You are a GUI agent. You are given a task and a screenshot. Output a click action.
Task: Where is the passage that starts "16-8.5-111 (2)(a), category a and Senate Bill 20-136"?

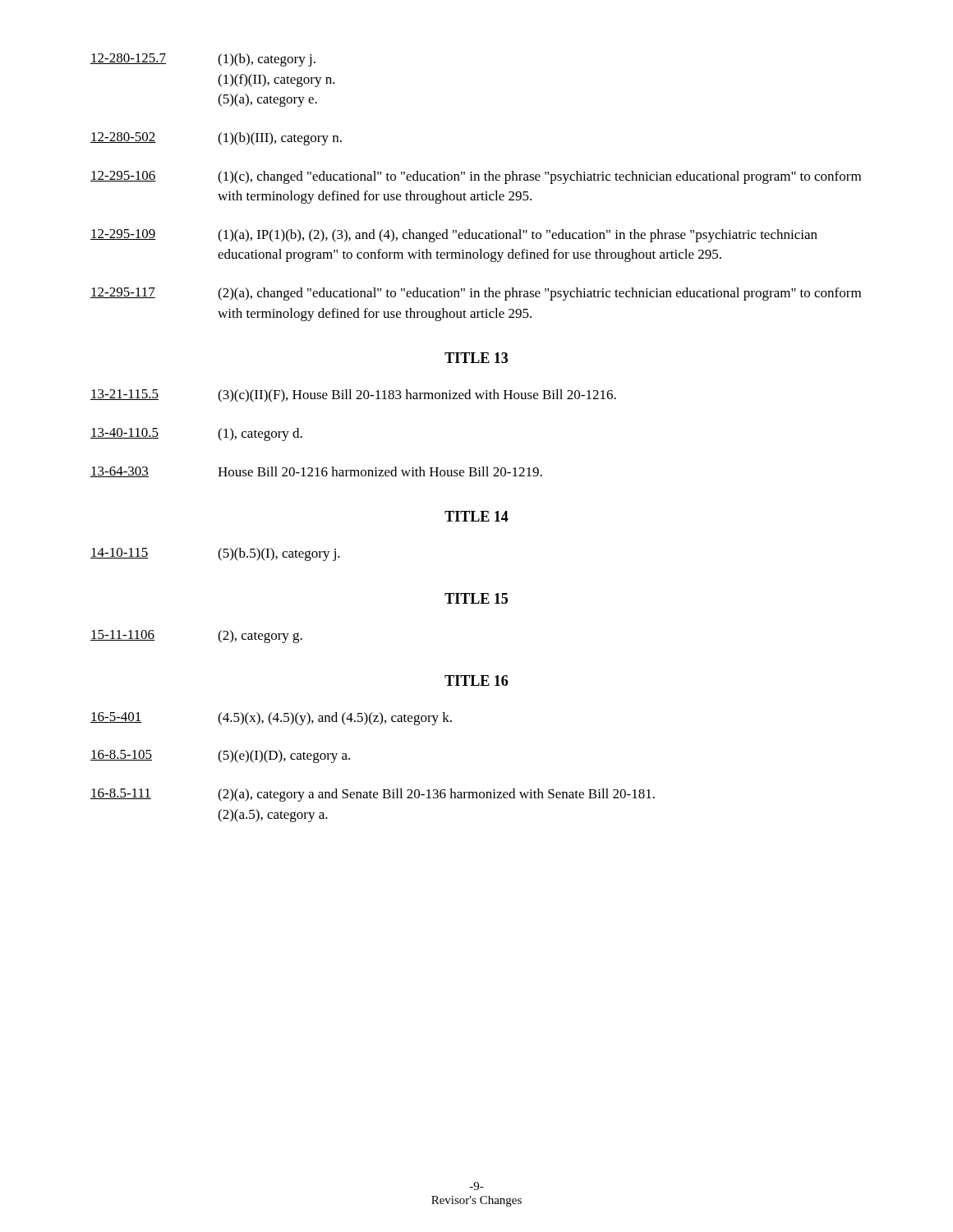click(476, 804)
